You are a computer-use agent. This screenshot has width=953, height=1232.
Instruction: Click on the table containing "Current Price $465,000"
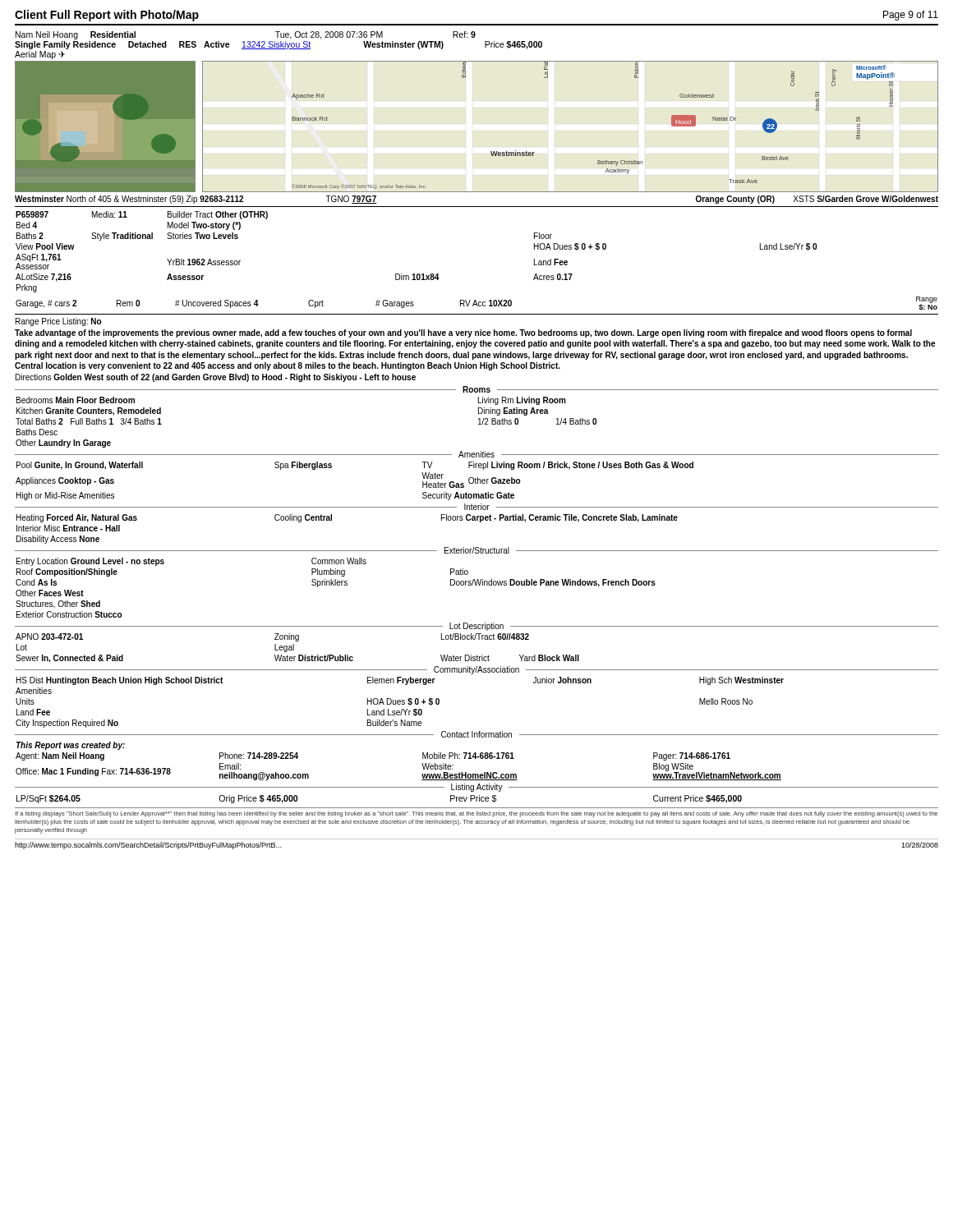(476, 798)
